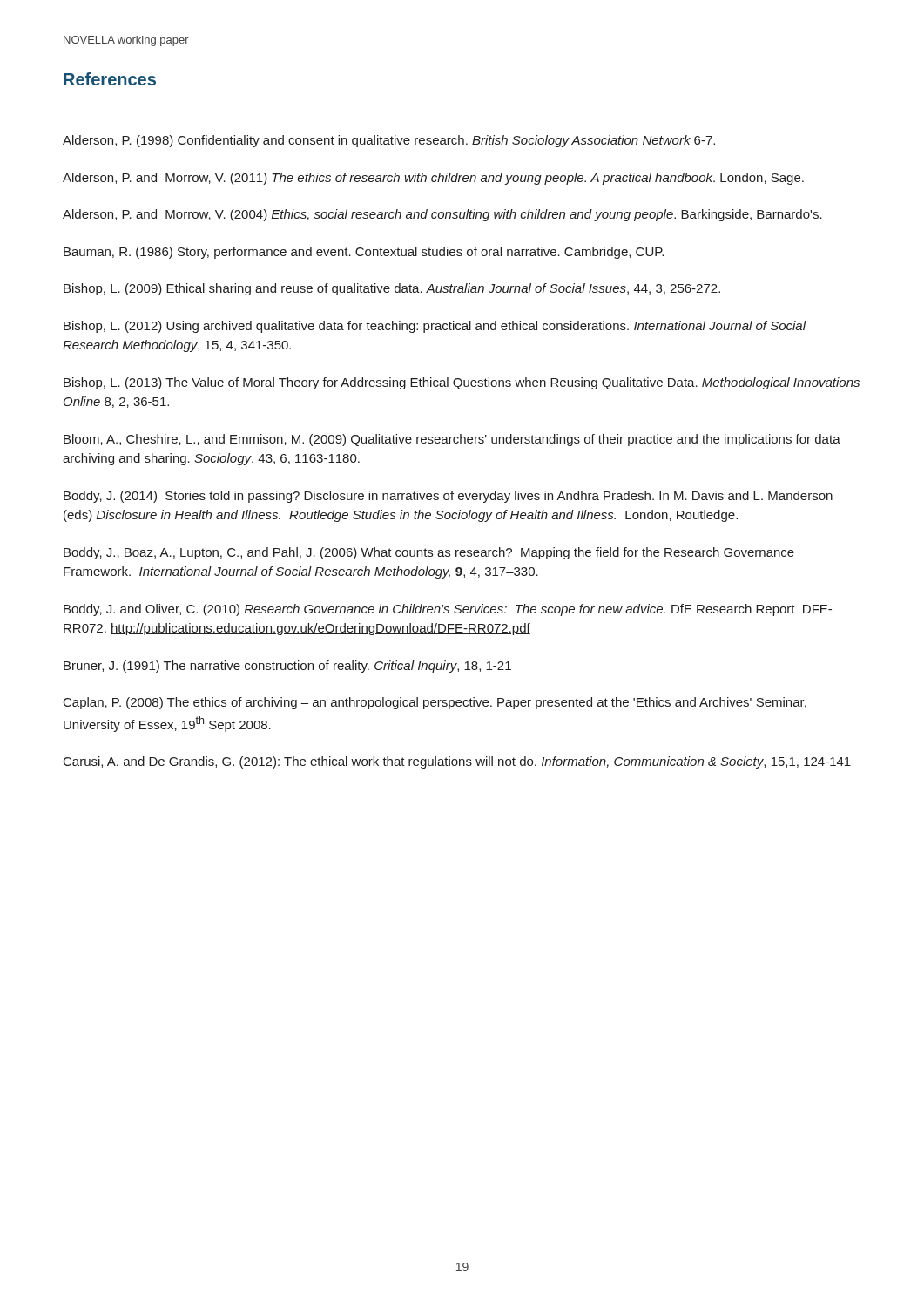Image resolution: width=924 pixels, height=1307 pixels.
Task: Point to the block beginning "Bishop, L. (2013) The Value of"
Action: point(461,391)
